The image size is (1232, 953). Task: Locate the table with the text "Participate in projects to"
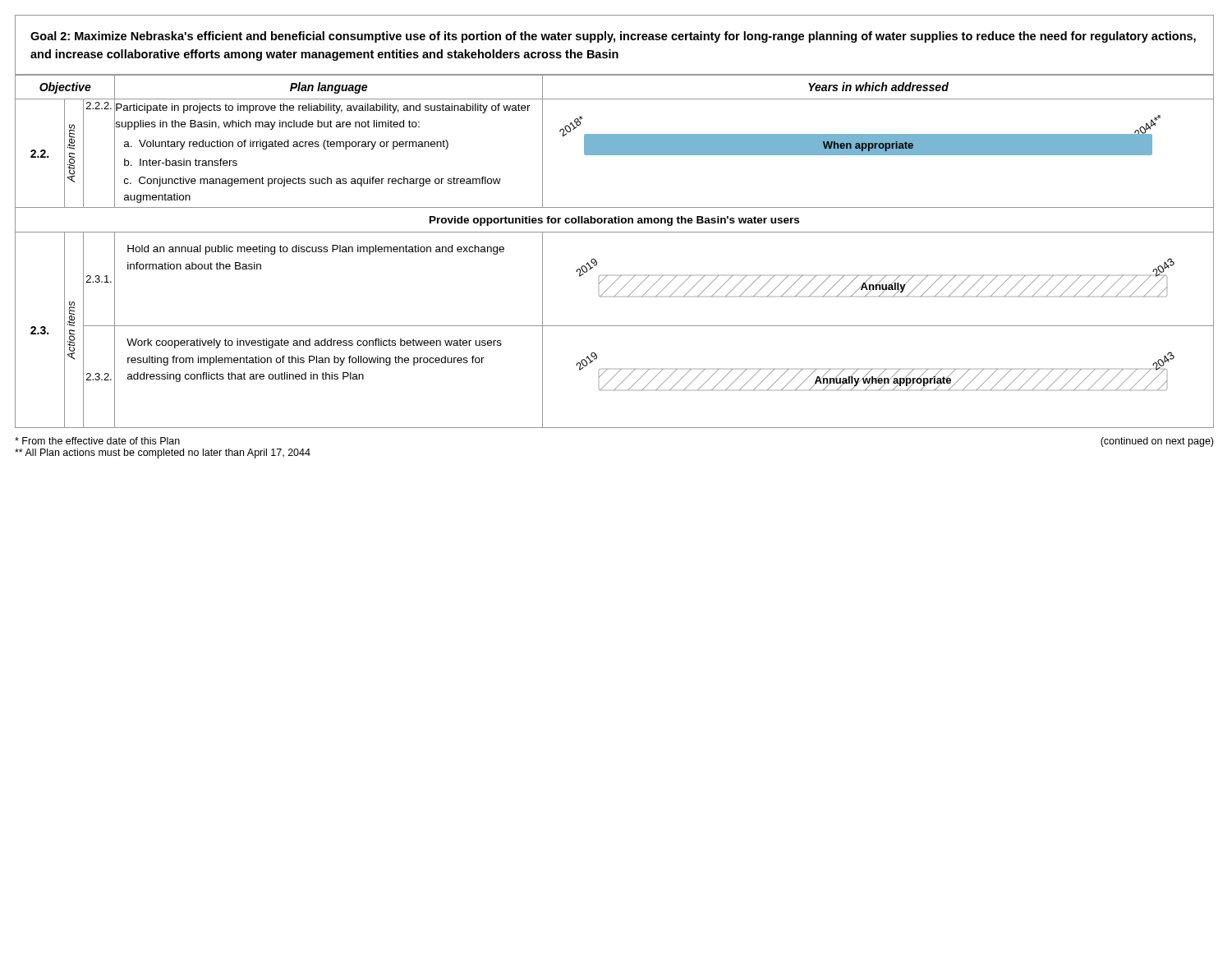click(x=614, y=252)
